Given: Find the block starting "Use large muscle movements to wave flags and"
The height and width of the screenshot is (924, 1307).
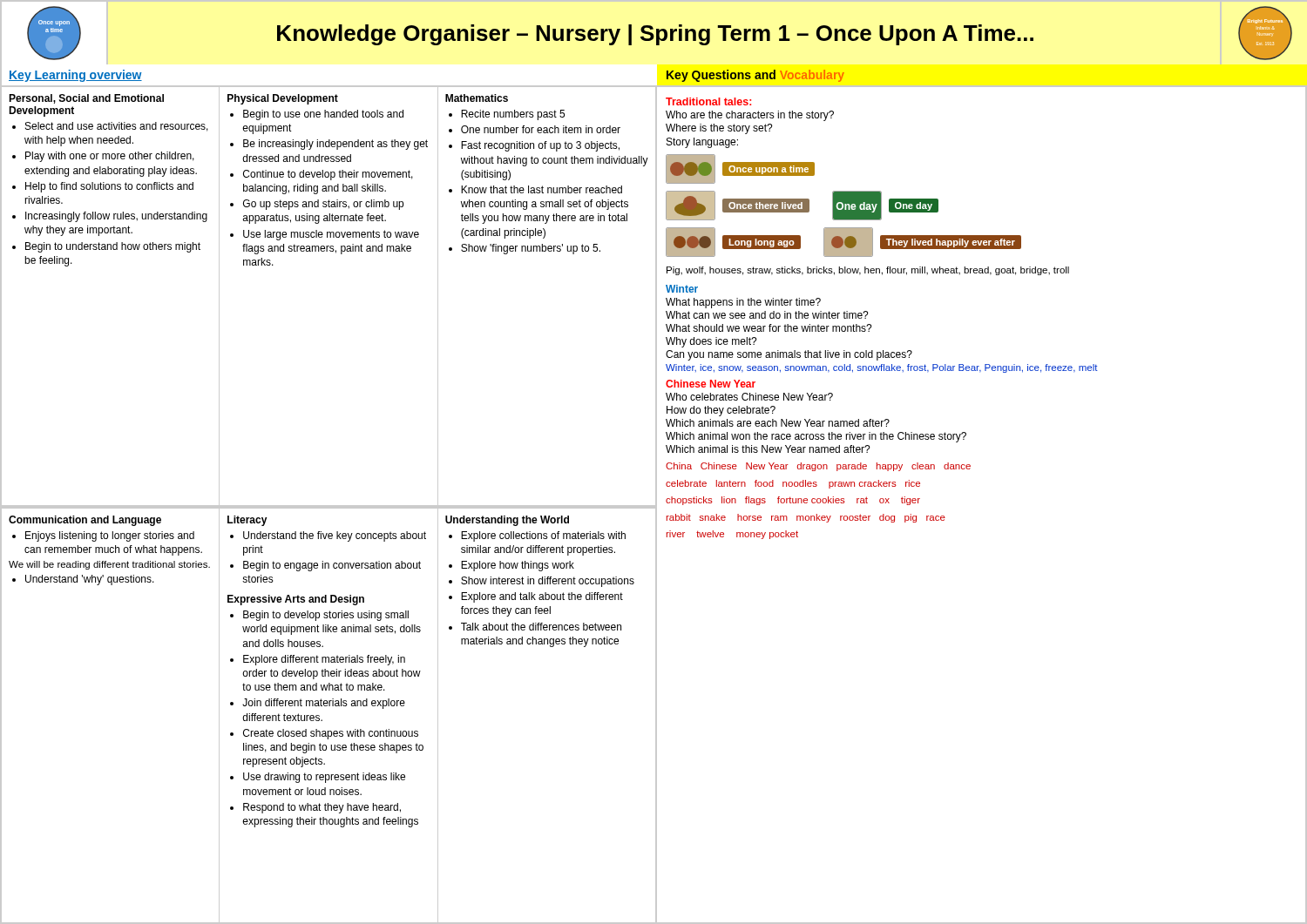Looking at the screenshot, I should pyautogui.click(x=331, y=248).
